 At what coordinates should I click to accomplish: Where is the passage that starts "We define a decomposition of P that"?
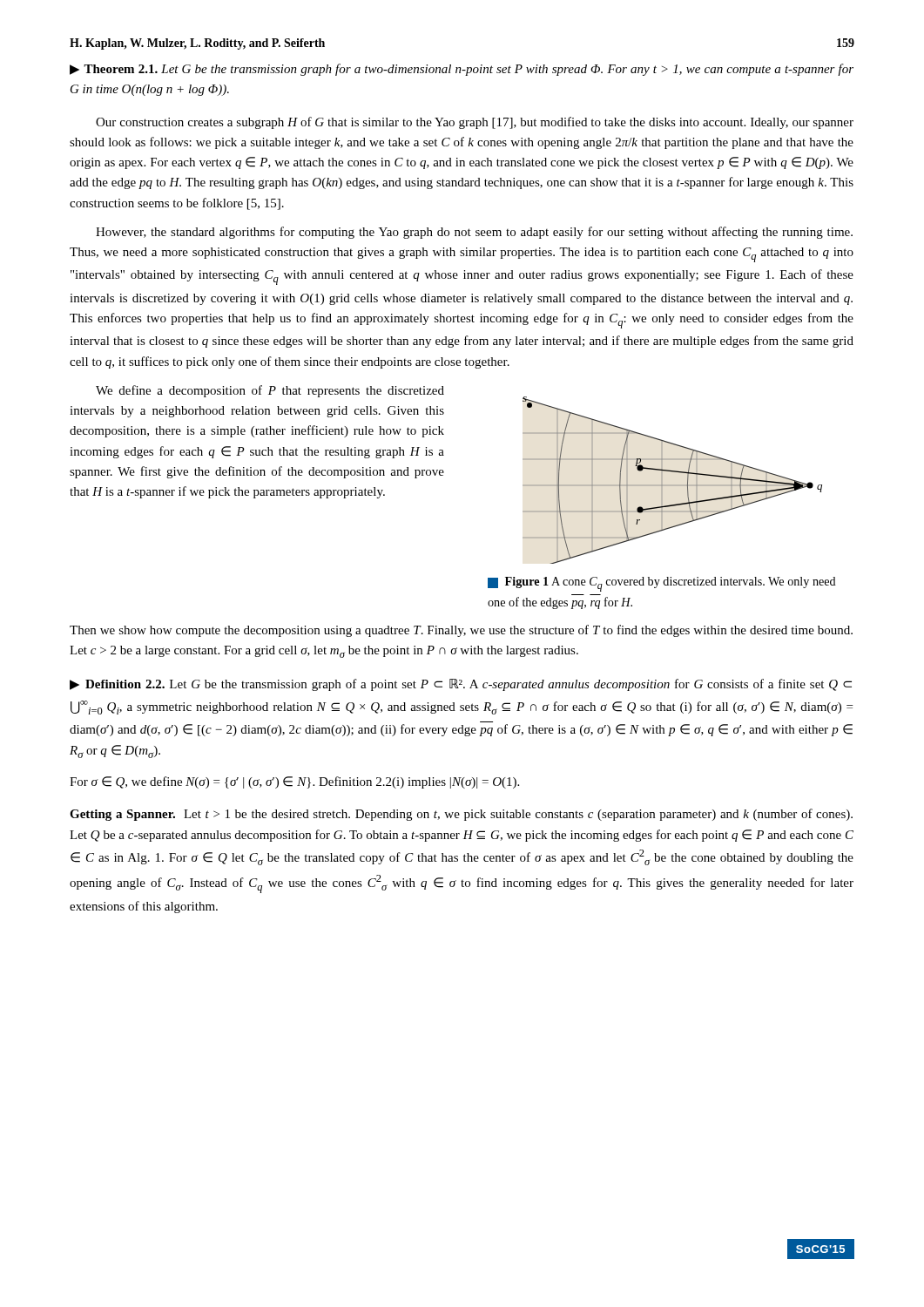[x=257, y=441]
